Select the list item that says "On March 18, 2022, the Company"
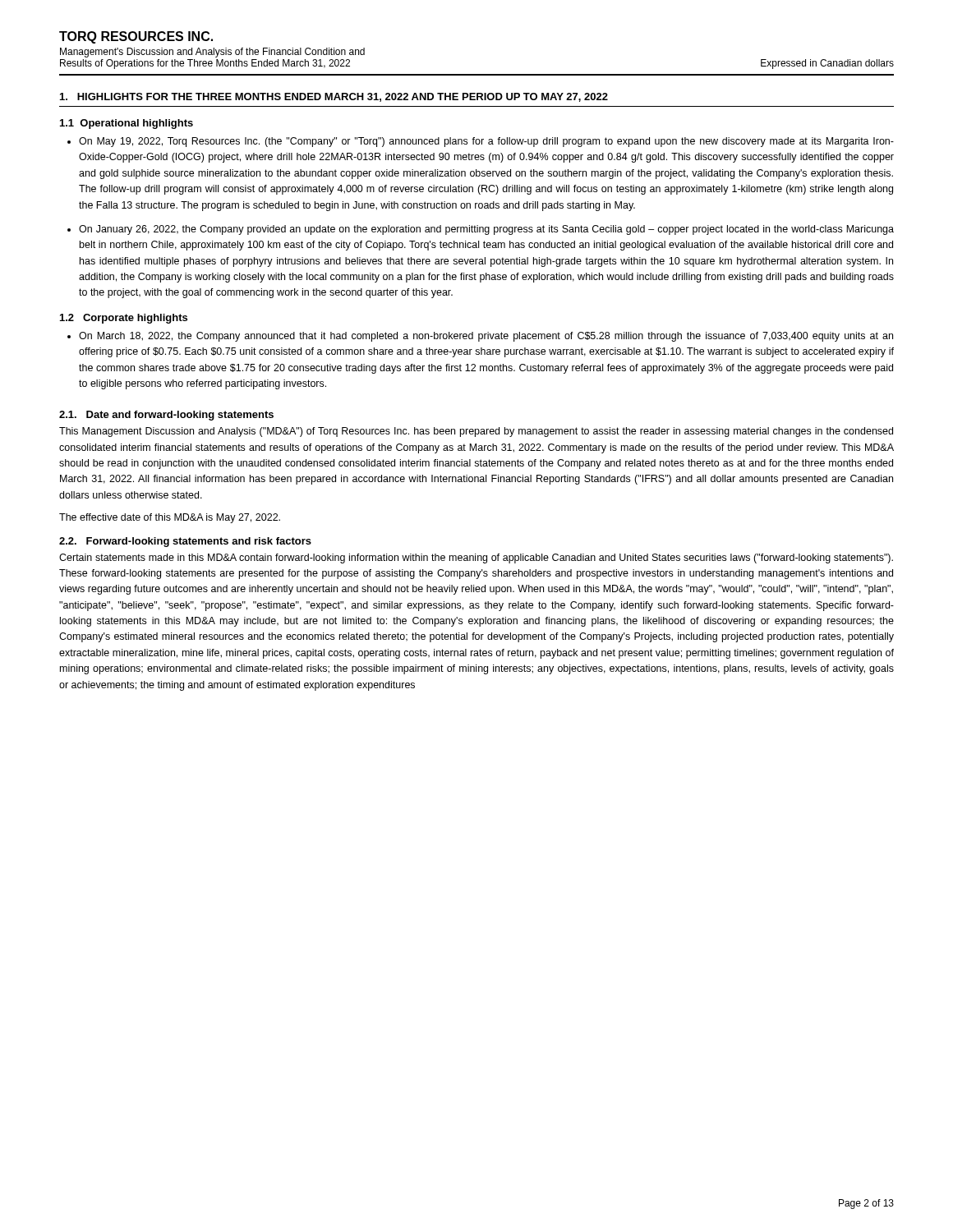The width and height of the screenshot is (953, 1232). click(486, 360)
